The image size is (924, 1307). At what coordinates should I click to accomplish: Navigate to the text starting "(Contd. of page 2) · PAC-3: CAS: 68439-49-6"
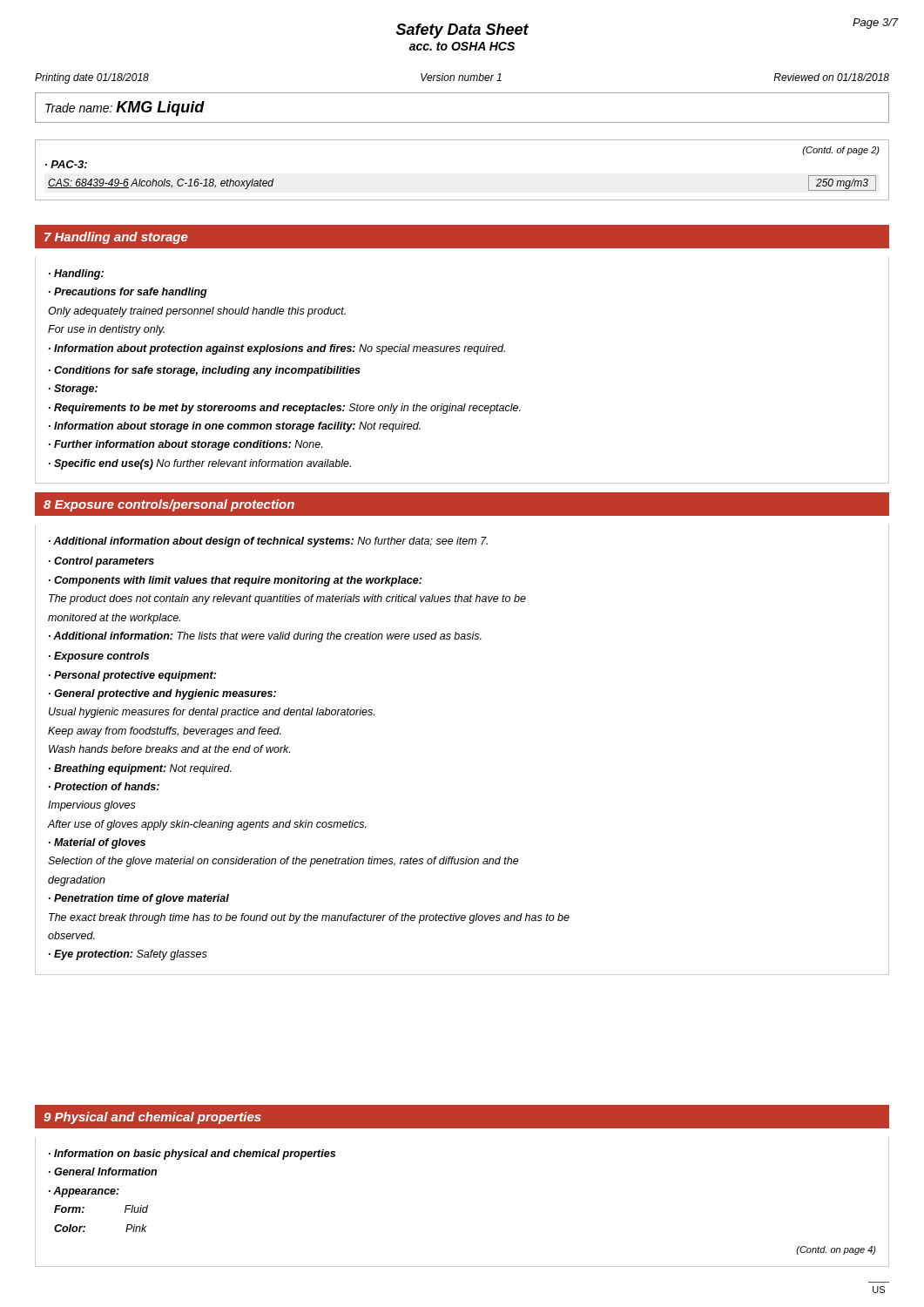(841, 151)
